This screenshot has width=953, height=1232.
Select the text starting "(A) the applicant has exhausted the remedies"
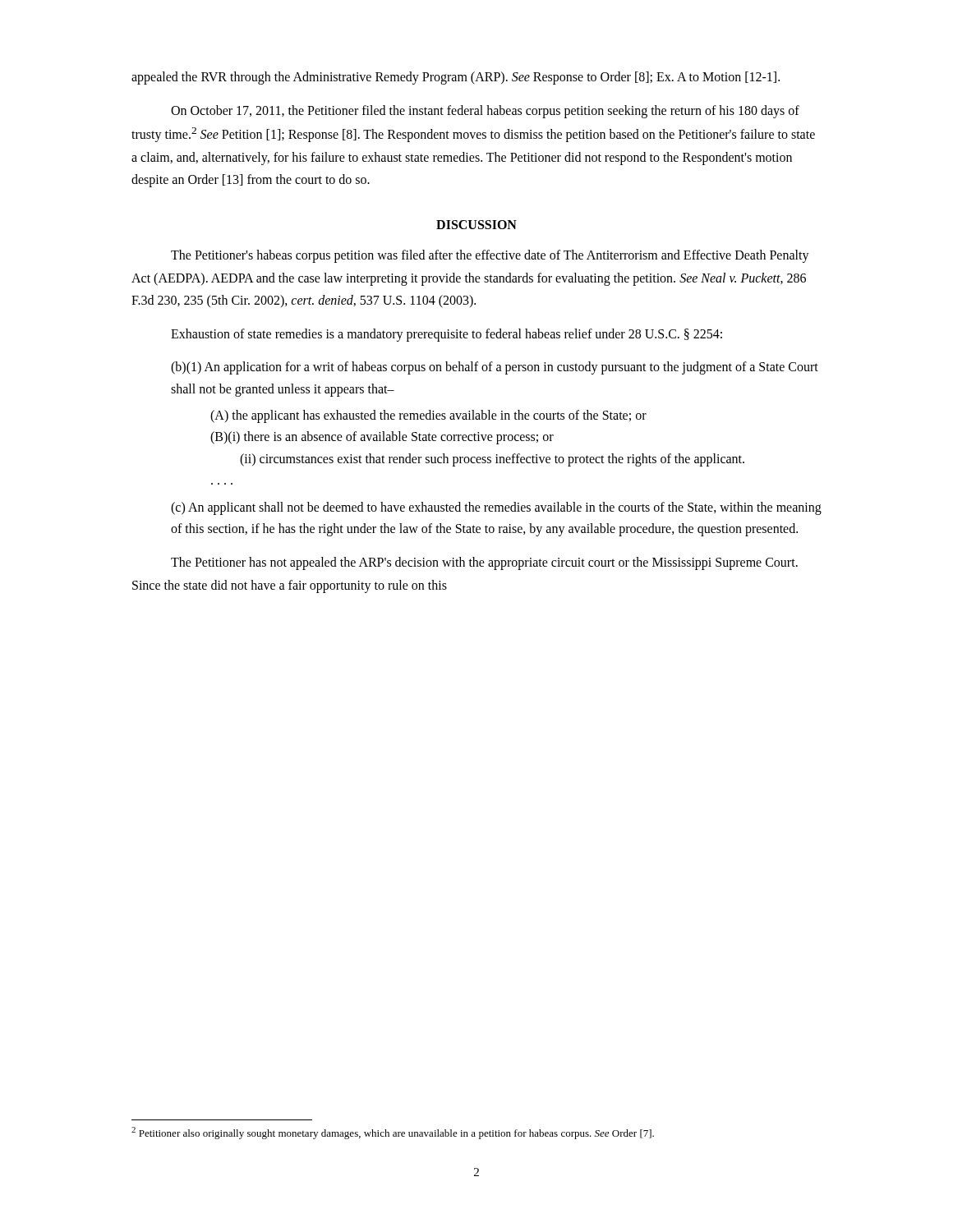[428, 415]
